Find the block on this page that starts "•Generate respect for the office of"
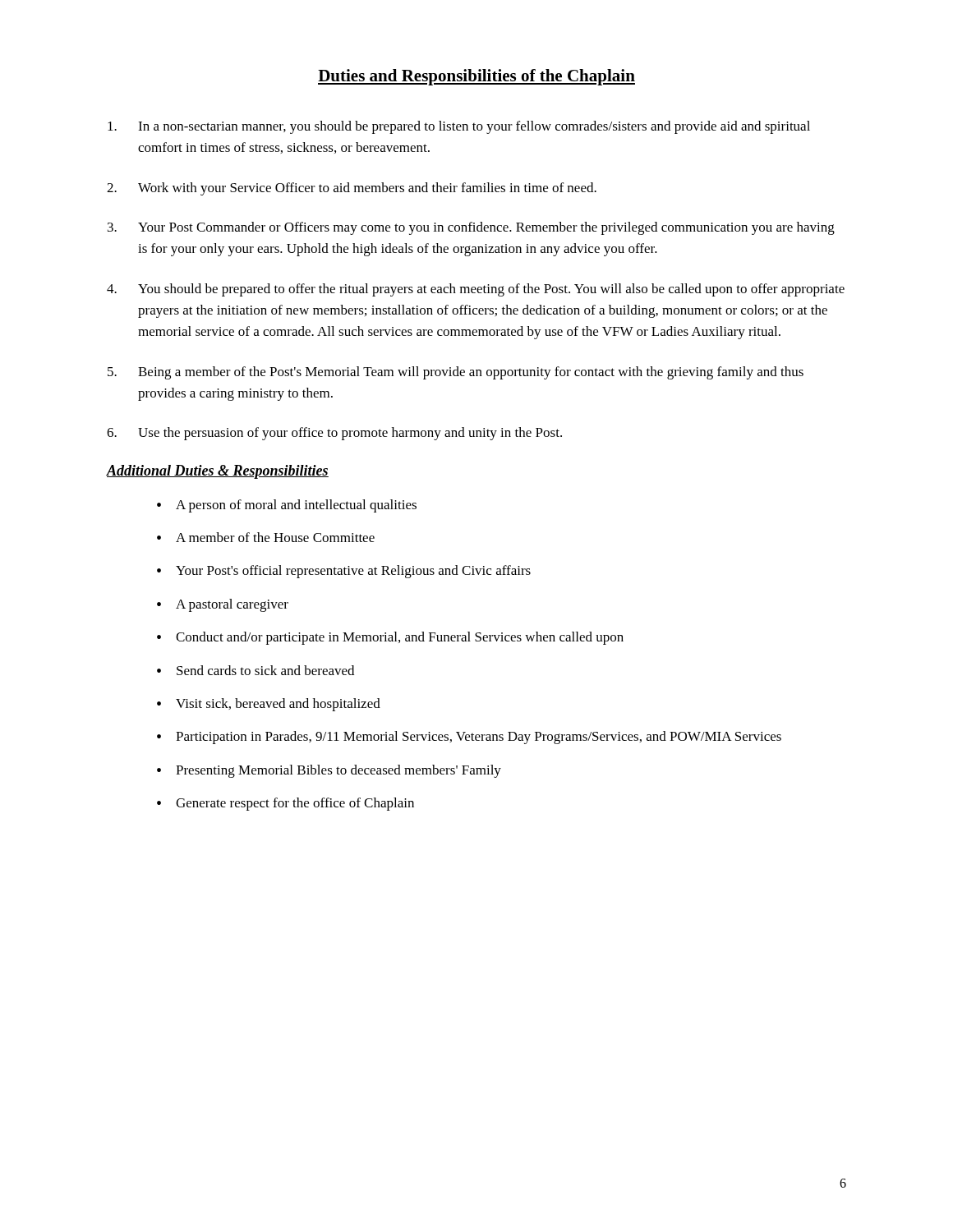This screenshot has height=1232, width=953. [285, 803]
